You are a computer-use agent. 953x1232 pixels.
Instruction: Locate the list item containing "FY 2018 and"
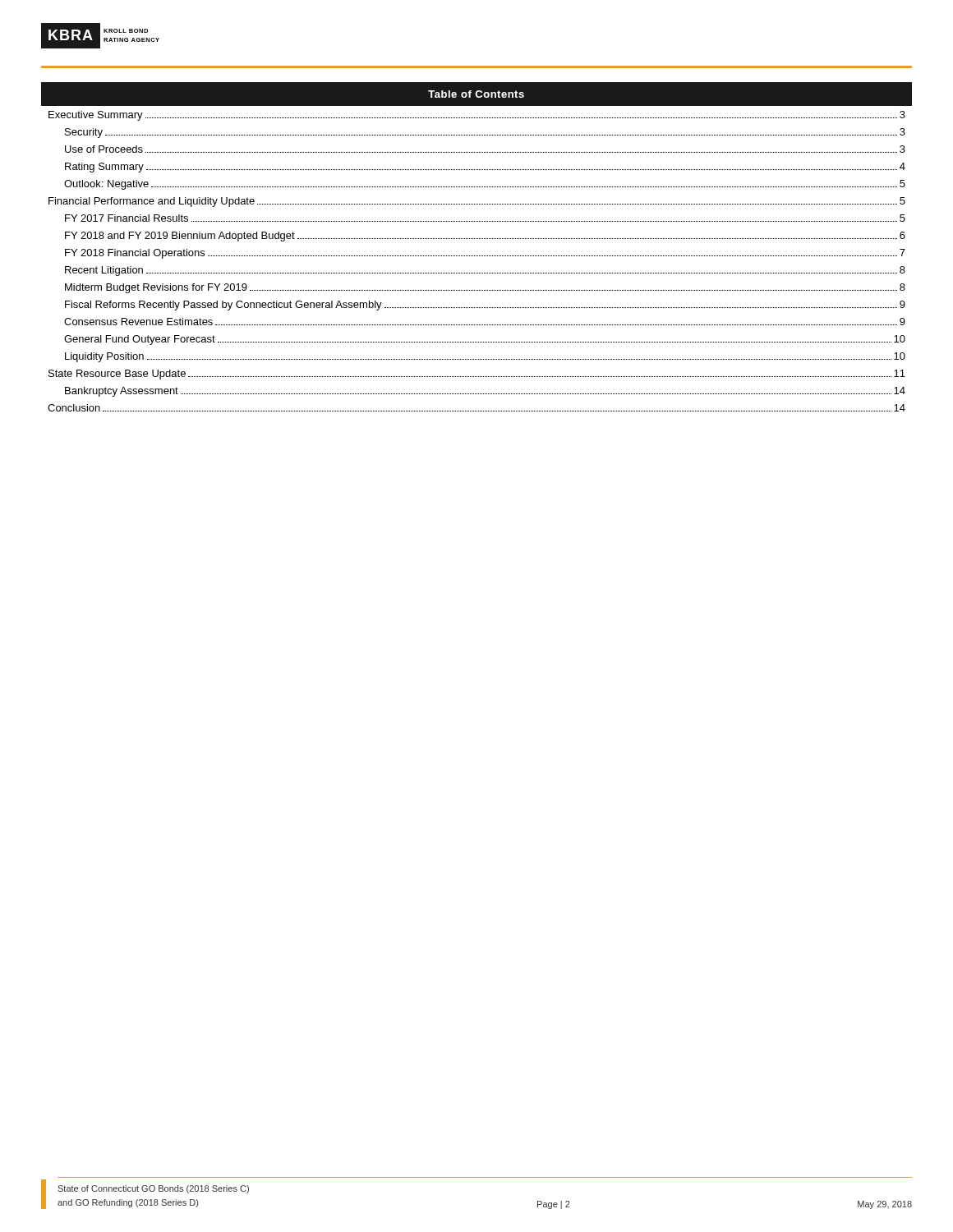pyautogui.click(x=476, y=235)
